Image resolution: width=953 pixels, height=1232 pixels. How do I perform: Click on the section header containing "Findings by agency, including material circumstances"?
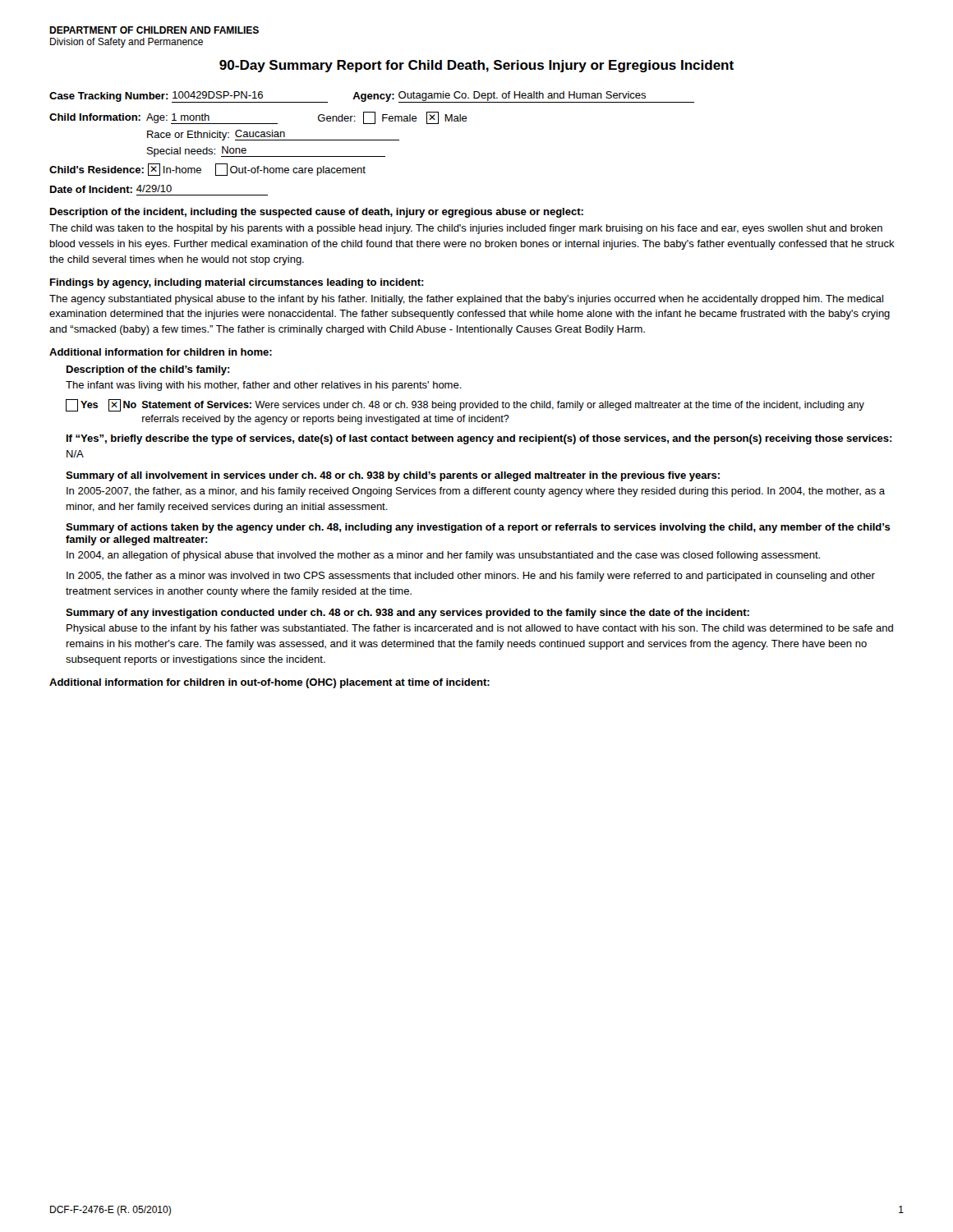tap(237, 282)
